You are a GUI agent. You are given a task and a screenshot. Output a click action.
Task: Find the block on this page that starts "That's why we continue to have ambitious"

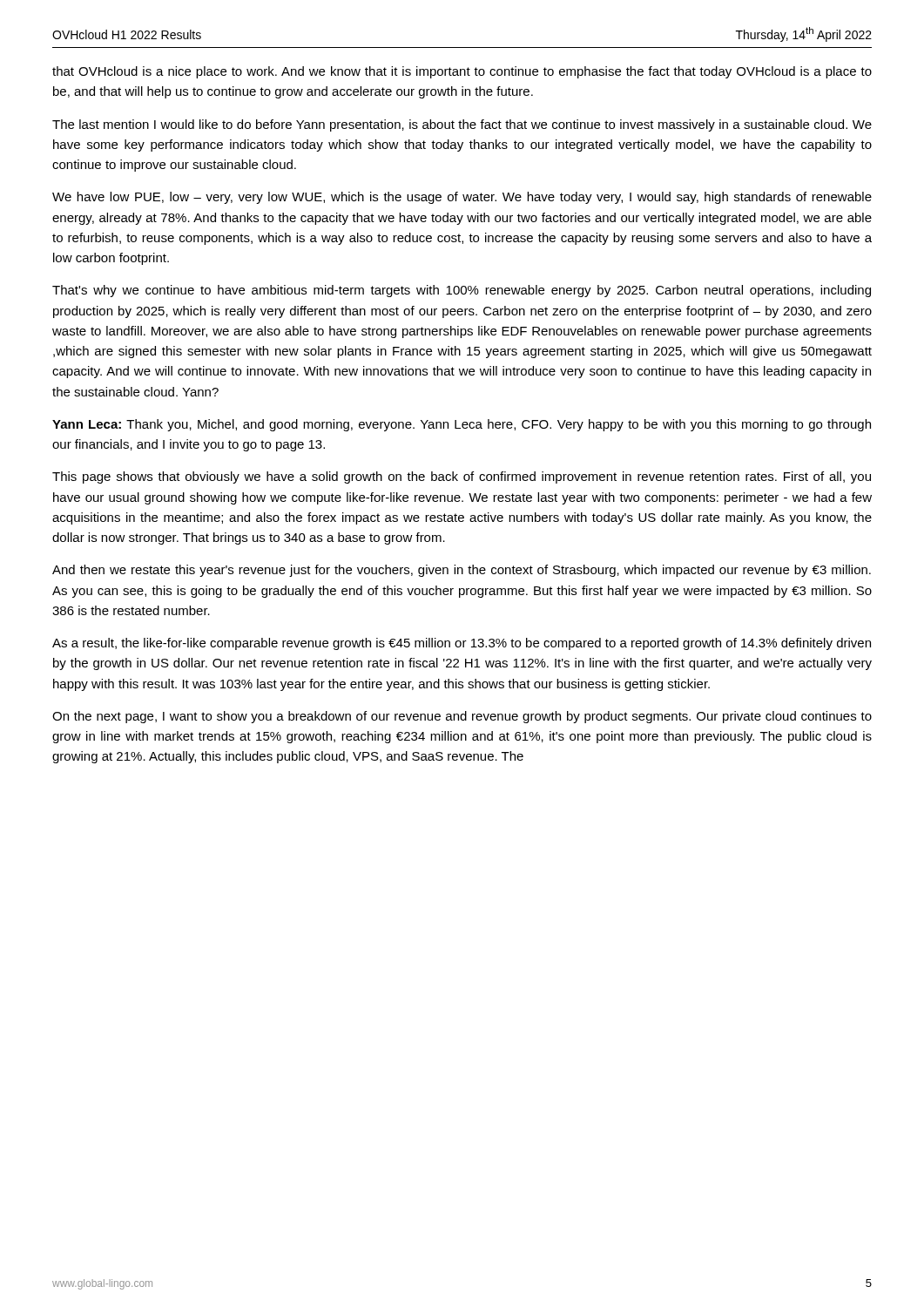tap(462, 341)
